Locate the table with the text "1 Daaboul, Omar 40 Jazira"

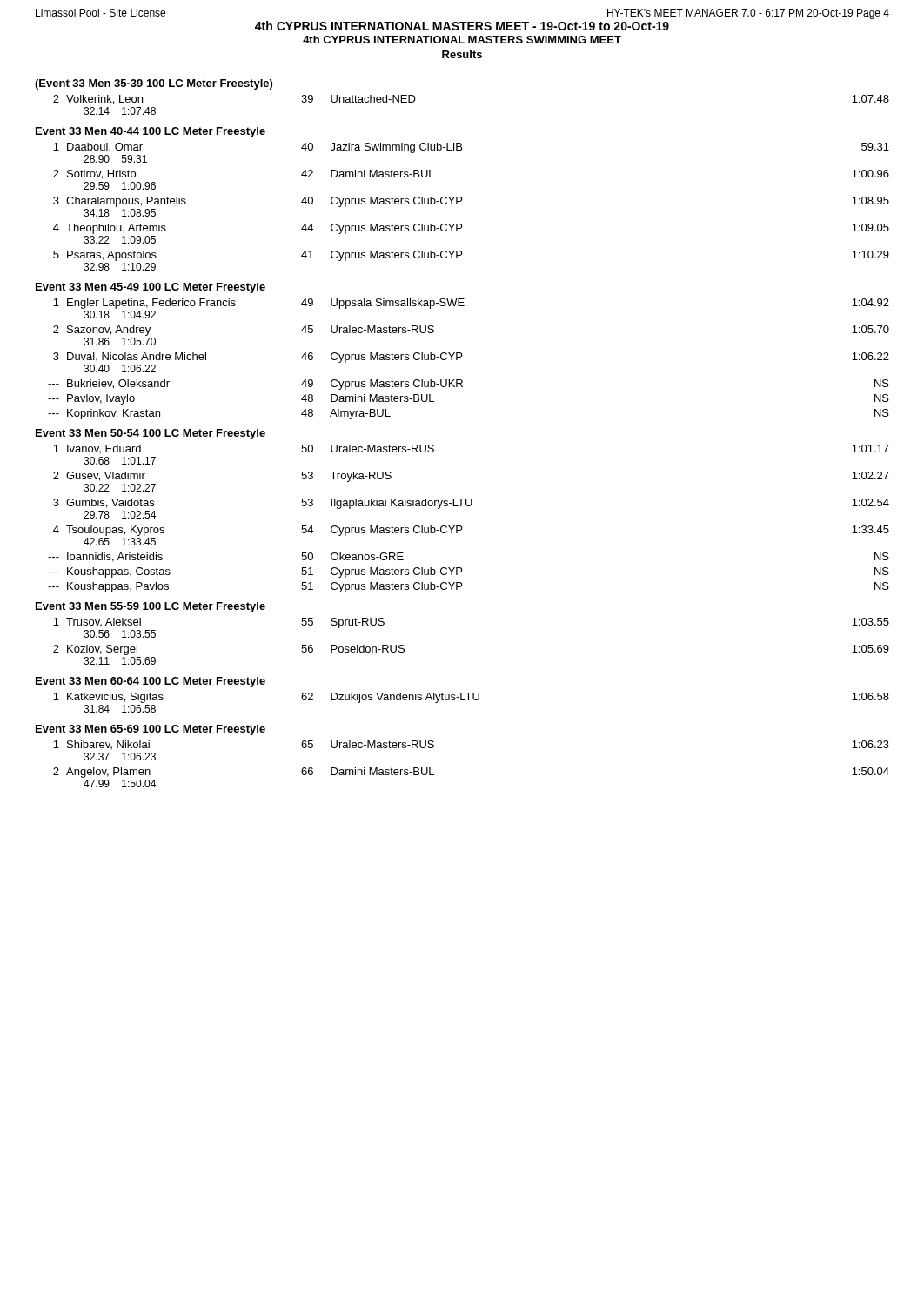[x=462, y=207]
